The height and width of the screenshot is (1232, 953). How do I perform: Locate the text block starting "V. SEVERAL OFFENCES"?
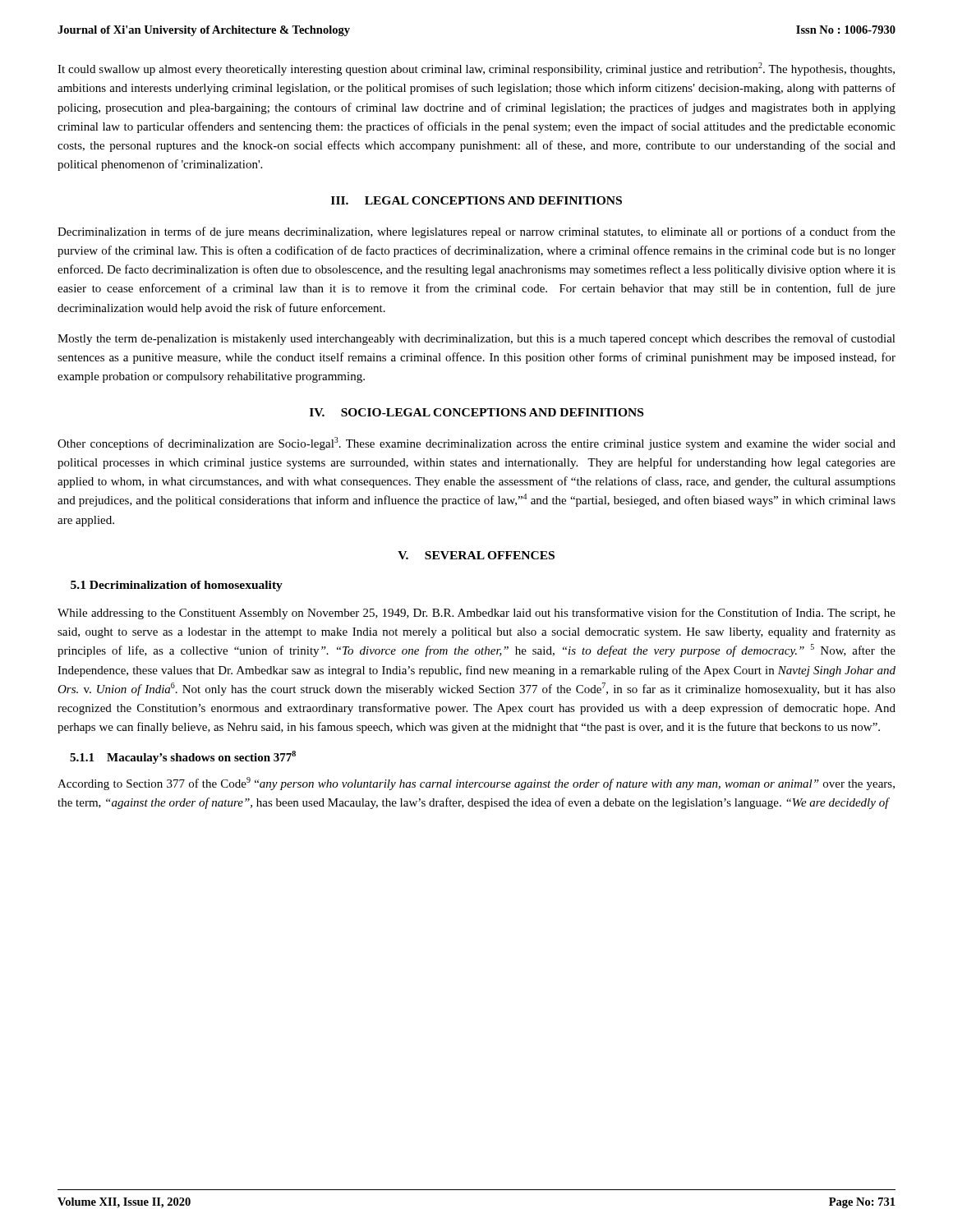[476, 555]
